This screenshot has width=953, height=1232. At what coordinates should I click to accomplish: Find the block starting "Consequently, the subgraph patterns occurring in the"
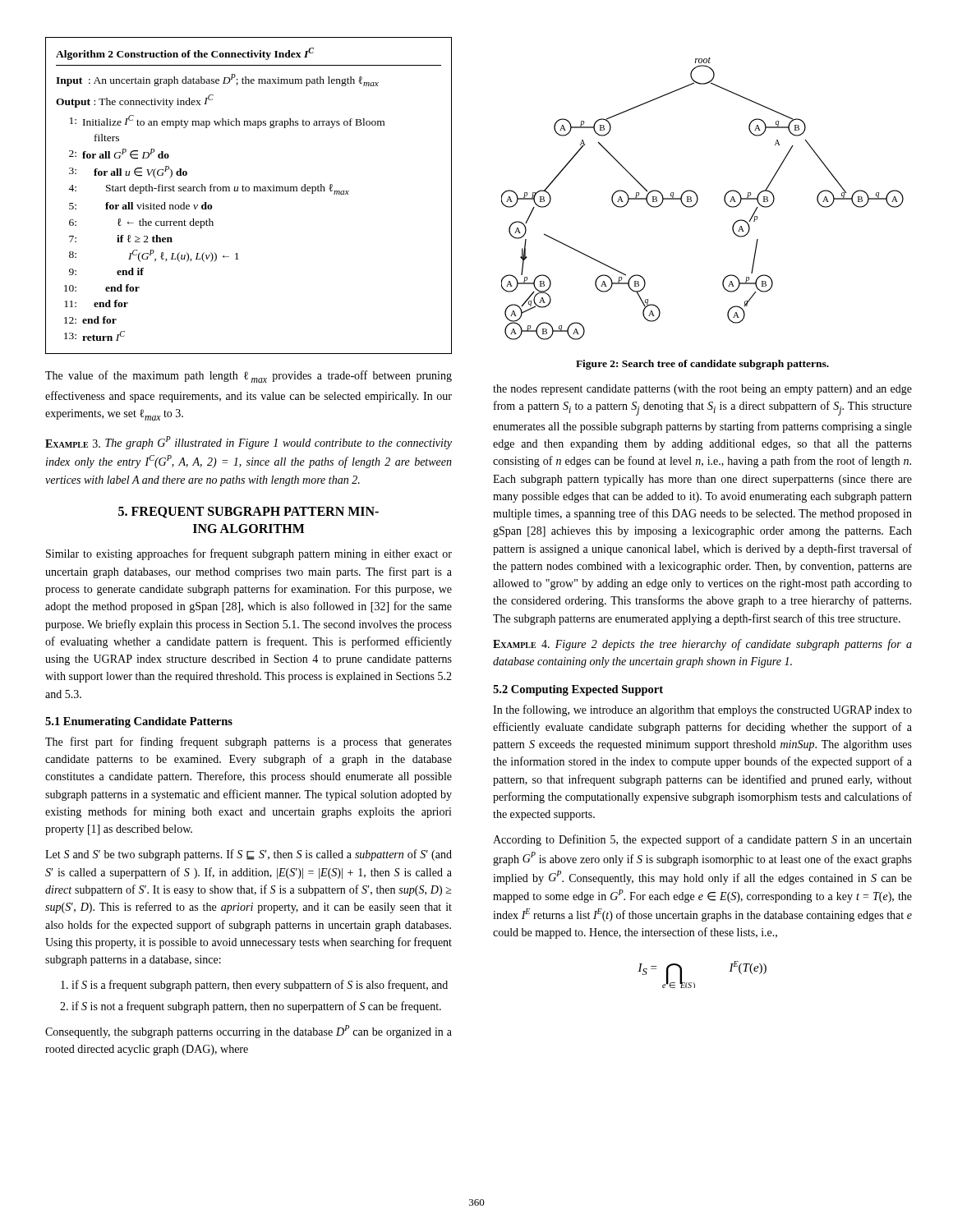click(248, 1039)
